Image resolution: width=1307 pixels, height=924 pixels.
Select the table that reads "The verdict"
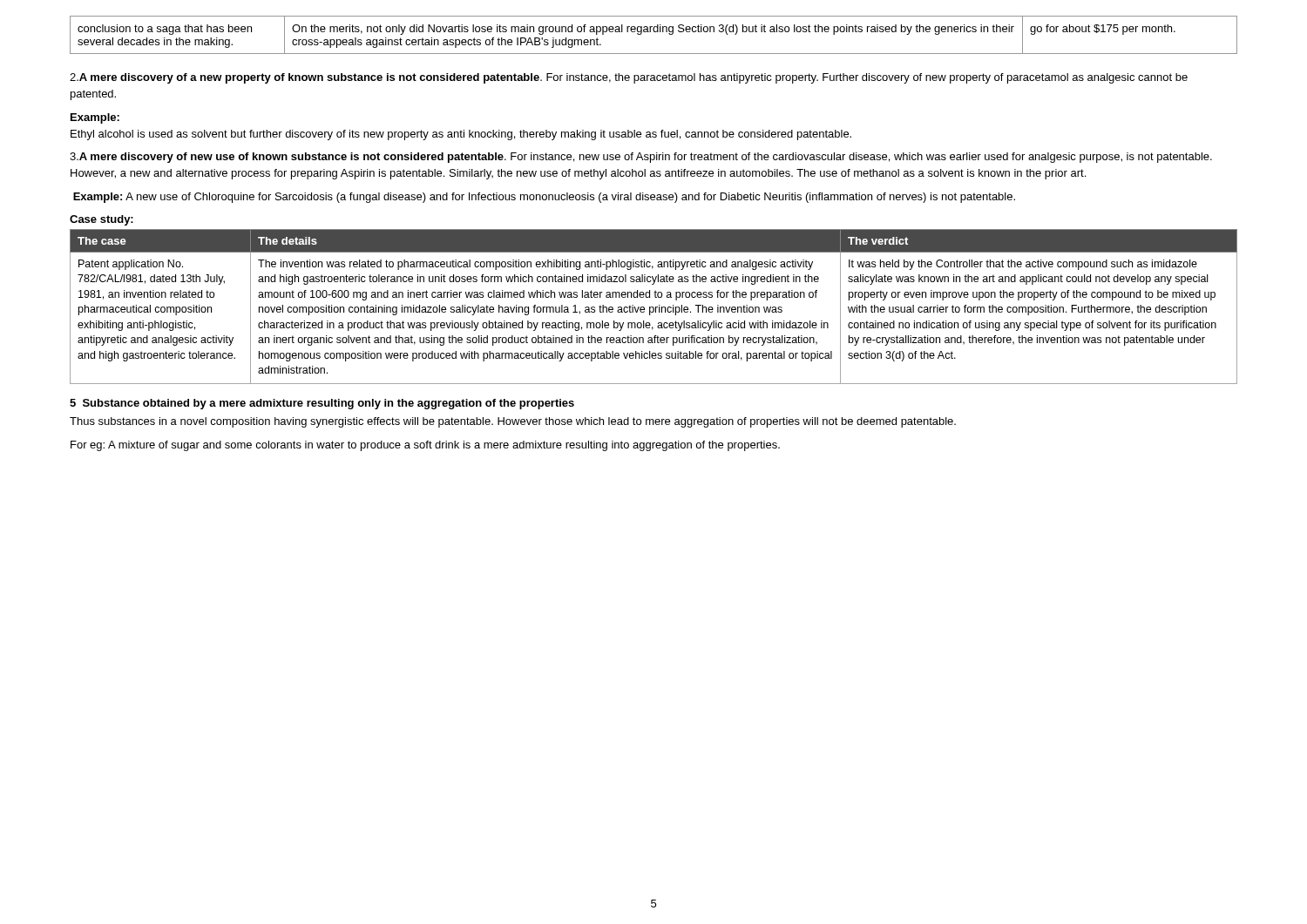pyautogui.click(x=654, y=306)
